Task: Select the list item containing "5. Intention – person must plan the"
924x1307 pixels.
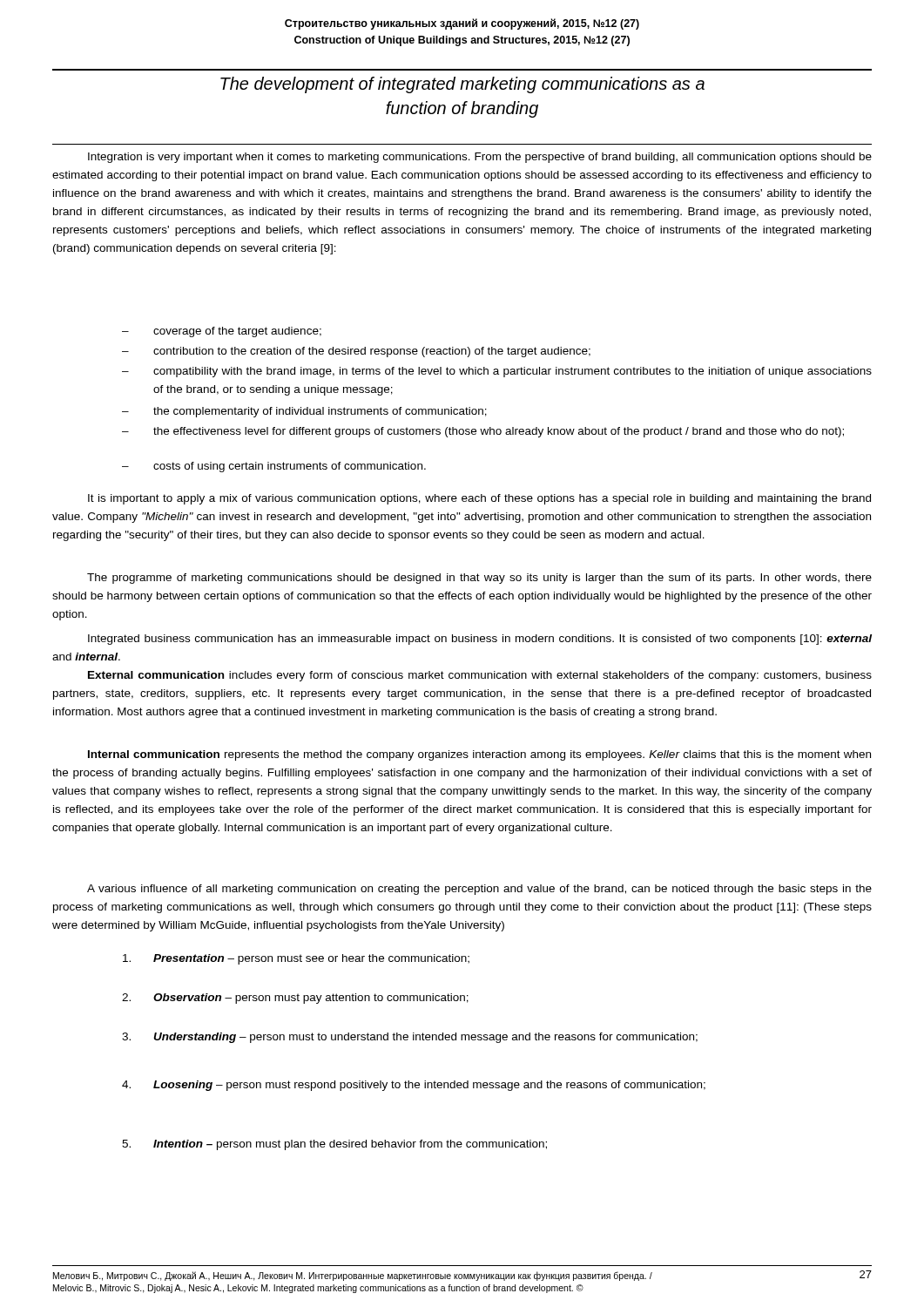Action: pos(462,1144)
